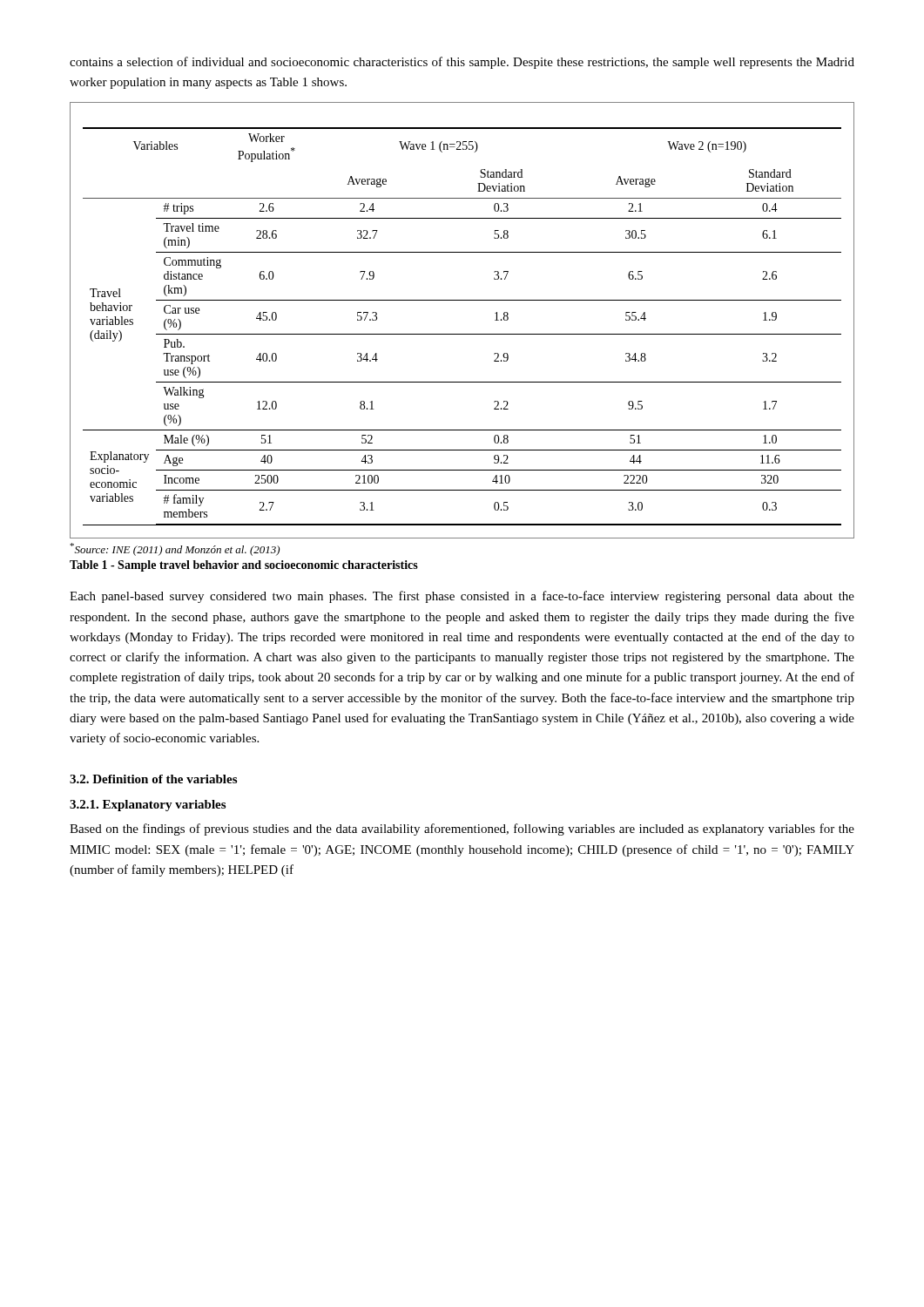Select the text block that says "contains a selection of individual and"
Viewport: 924px width, 1307px height.
coord(462,72)
